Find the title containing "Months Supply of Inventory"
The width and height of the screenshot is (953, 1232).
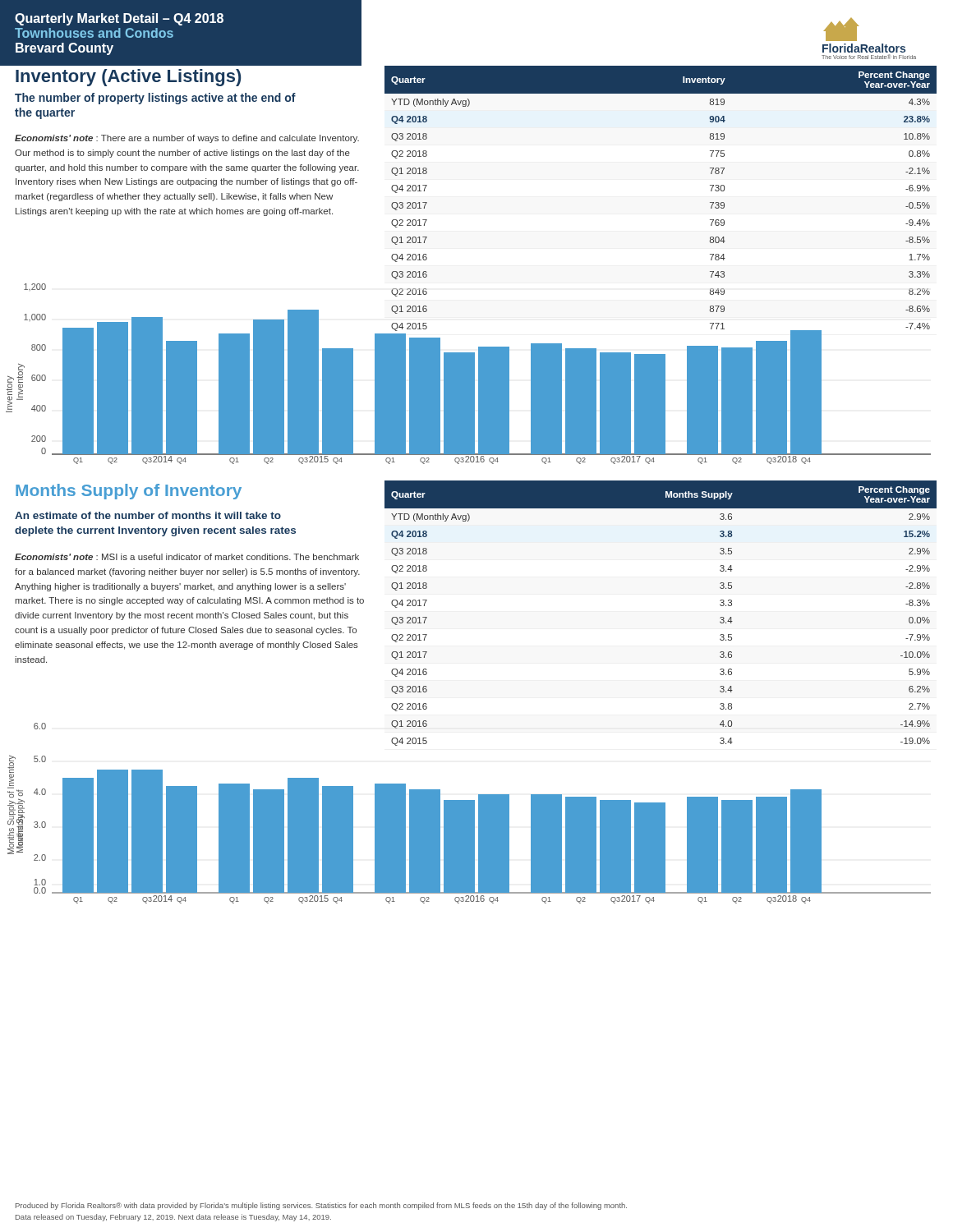128,490
